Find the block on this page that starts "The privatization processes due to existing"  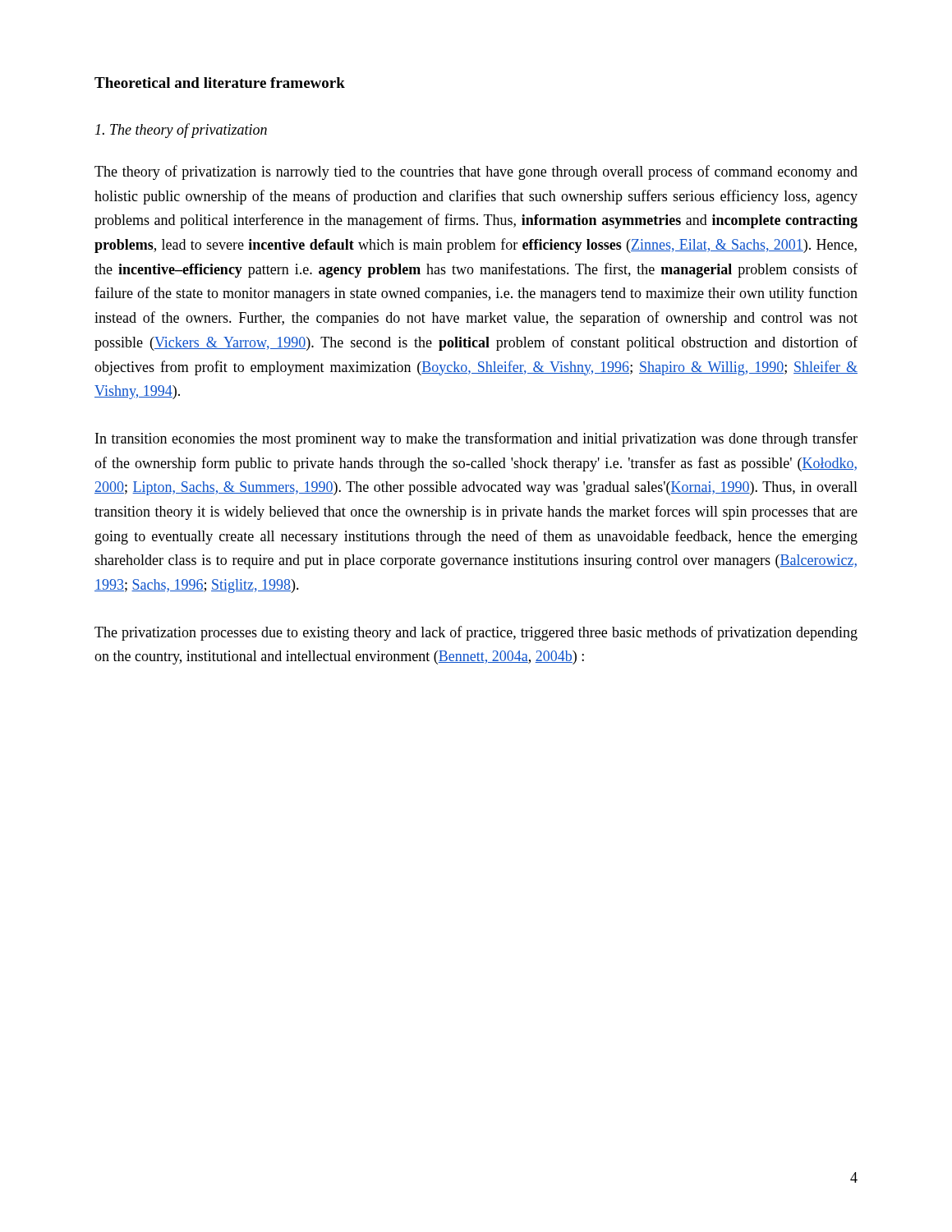click(x=476, y=644)
